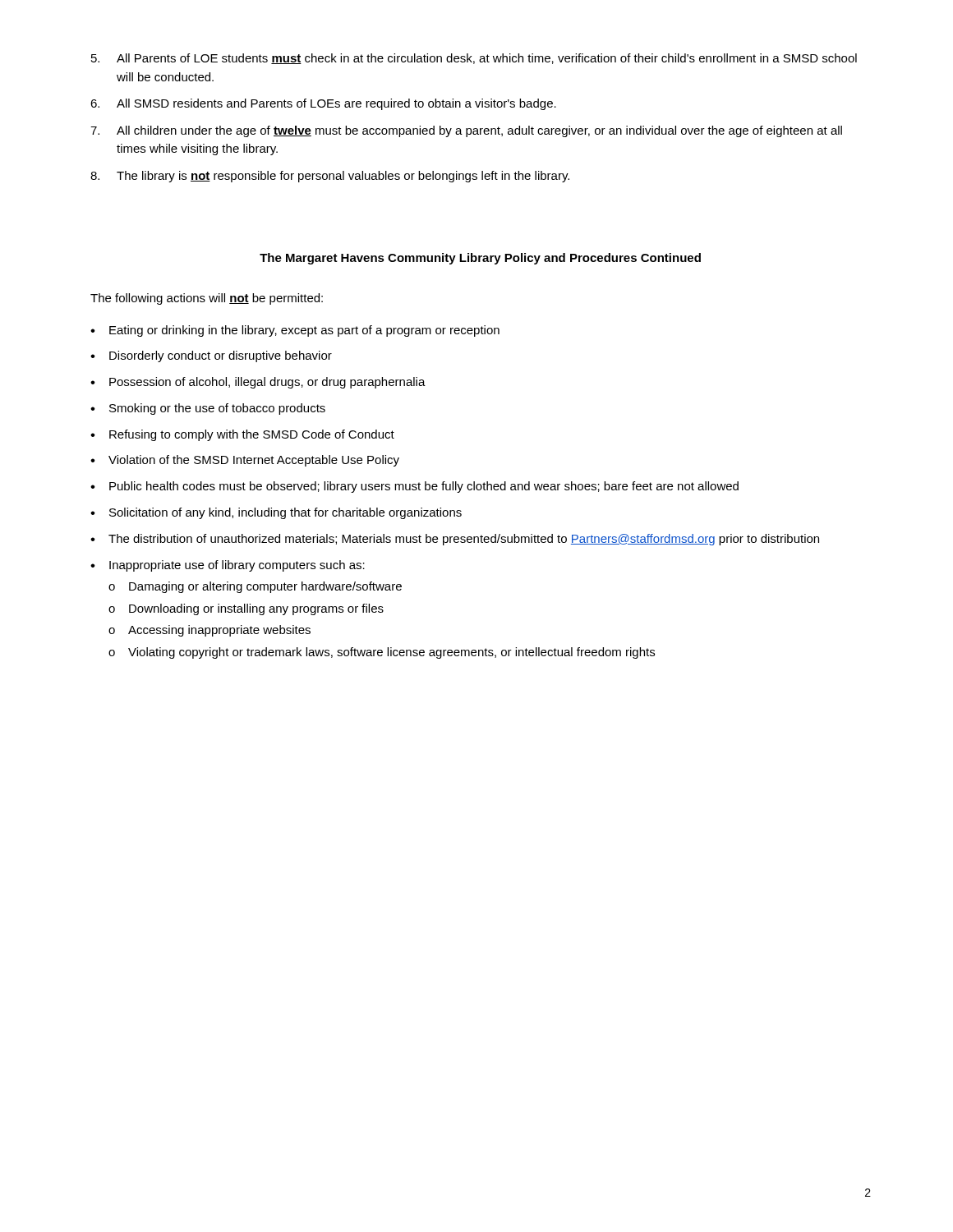Point to the element starting "7. All children under the age of"
The width and height of the screenshot is (953, 1232).
tap(481, 140)
